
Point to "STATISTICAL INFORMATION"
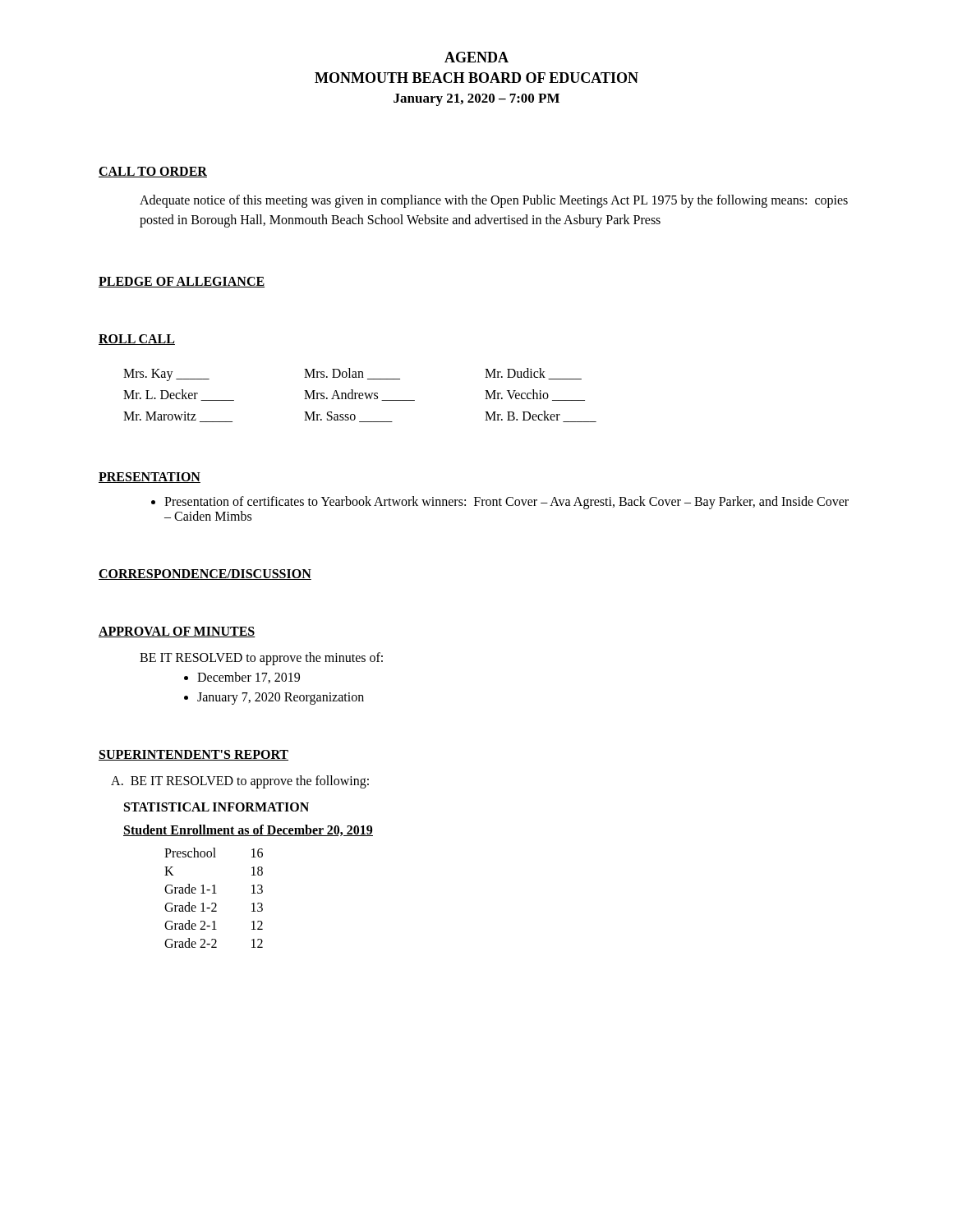pos(216,807)
